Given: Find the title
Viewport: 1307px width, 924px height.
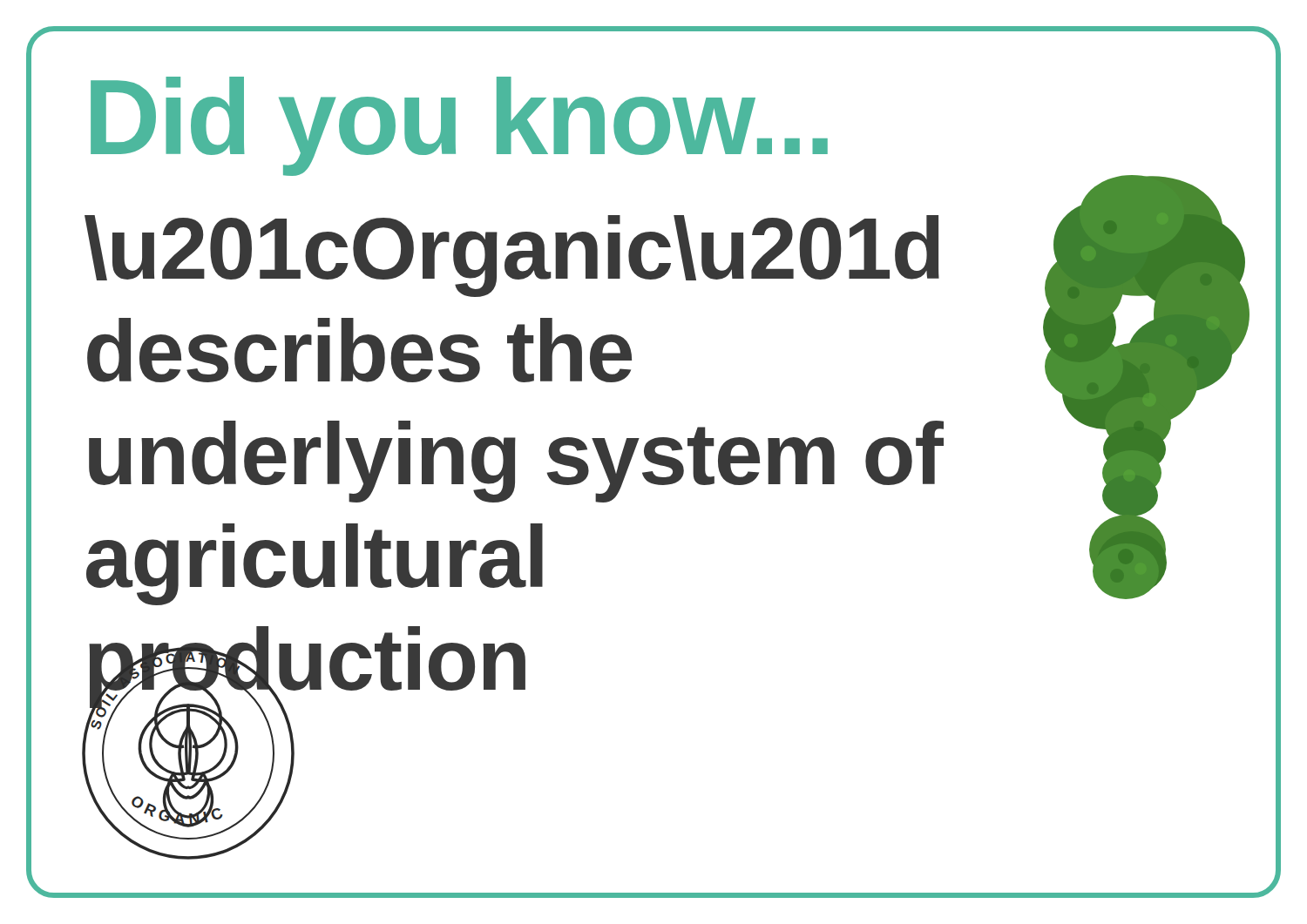Looking at the screenshot, I should [458, 118].
